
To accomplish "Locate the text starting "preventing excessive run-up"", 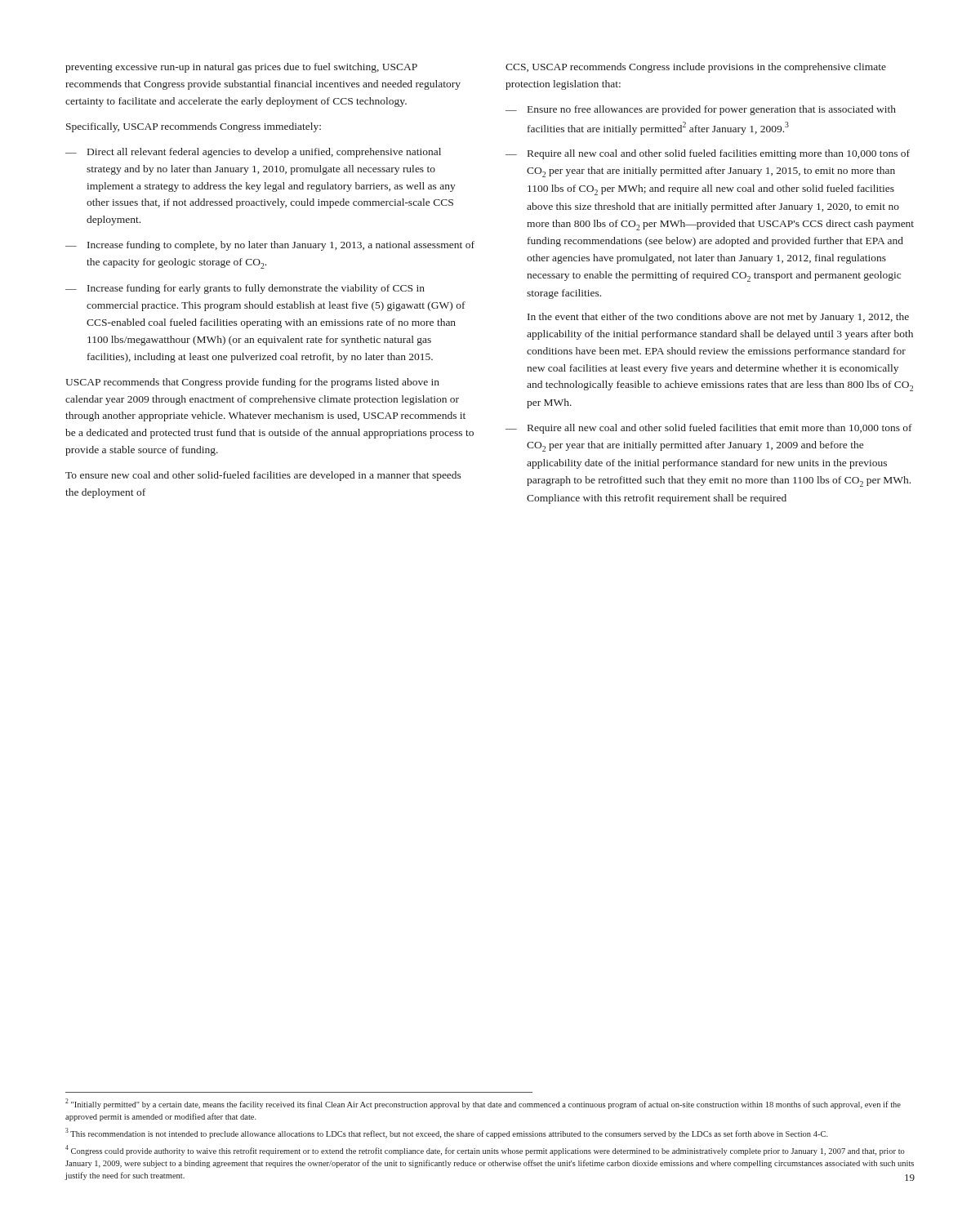I will click(x=270, y=84).
